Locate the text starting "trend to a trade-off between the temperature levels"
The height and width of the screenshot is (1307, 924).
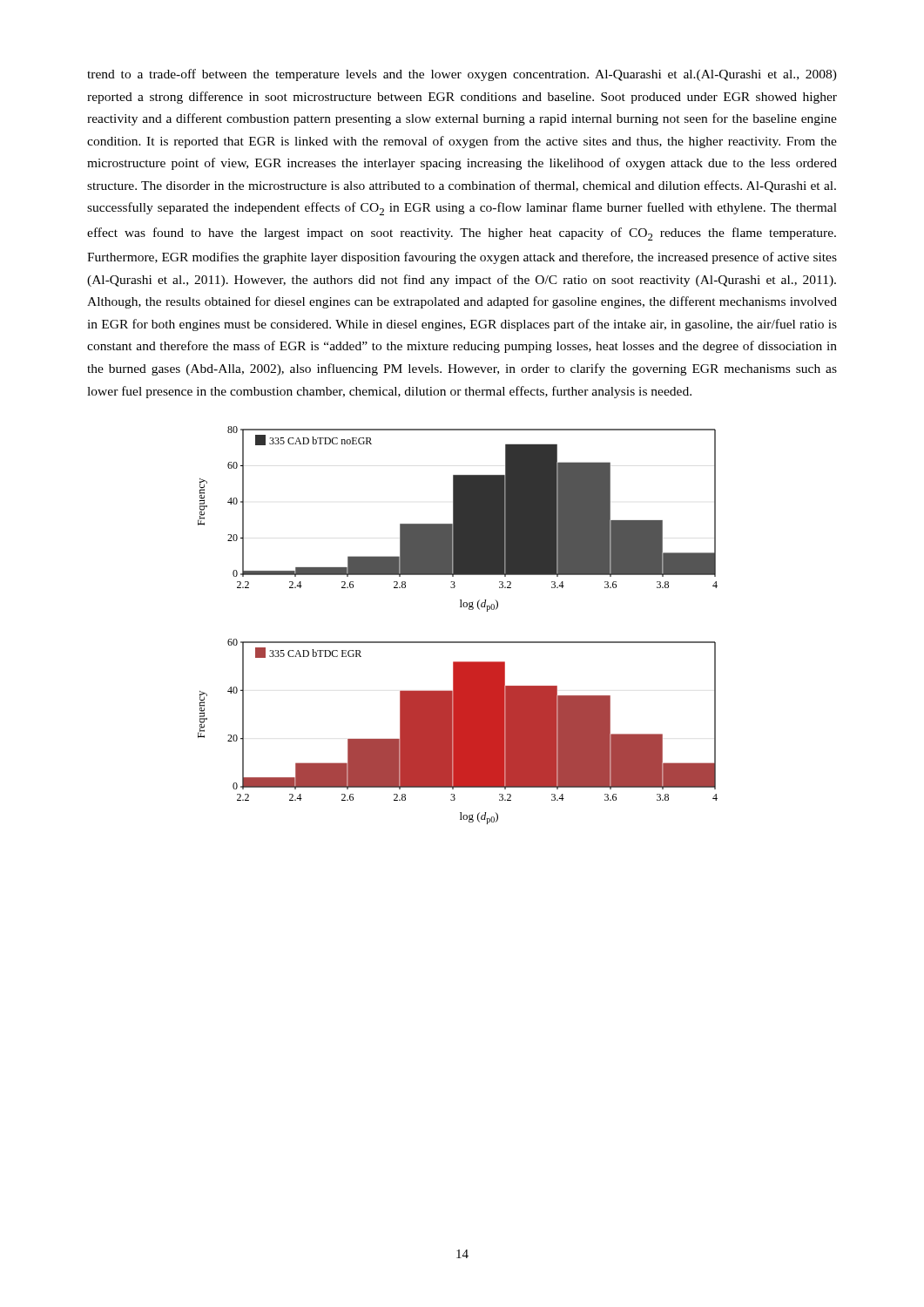(x=462, y=232)
